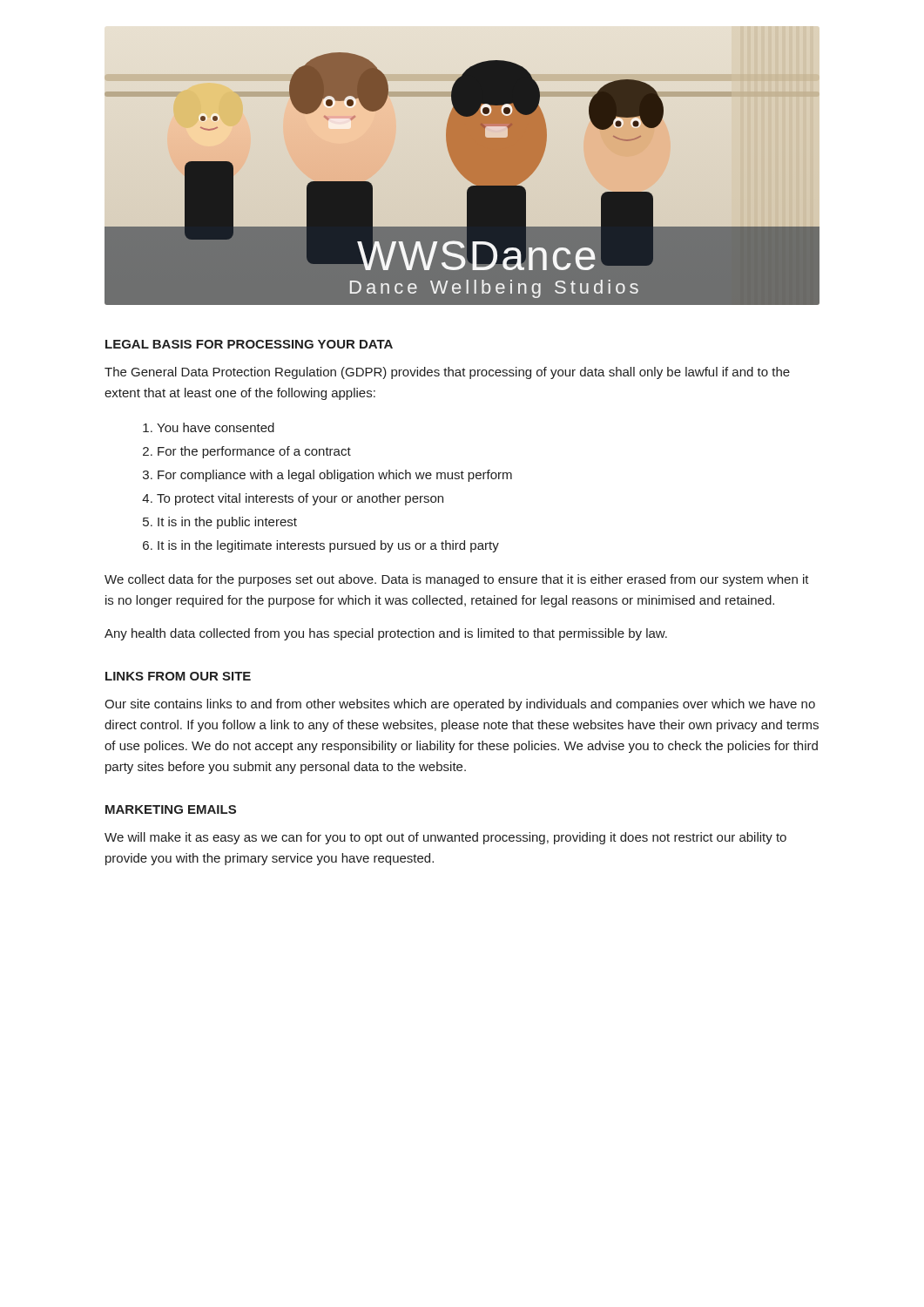924x1307 pixels.
Task: Locate the list item containing "You have consented"
Action: (216, 427)
